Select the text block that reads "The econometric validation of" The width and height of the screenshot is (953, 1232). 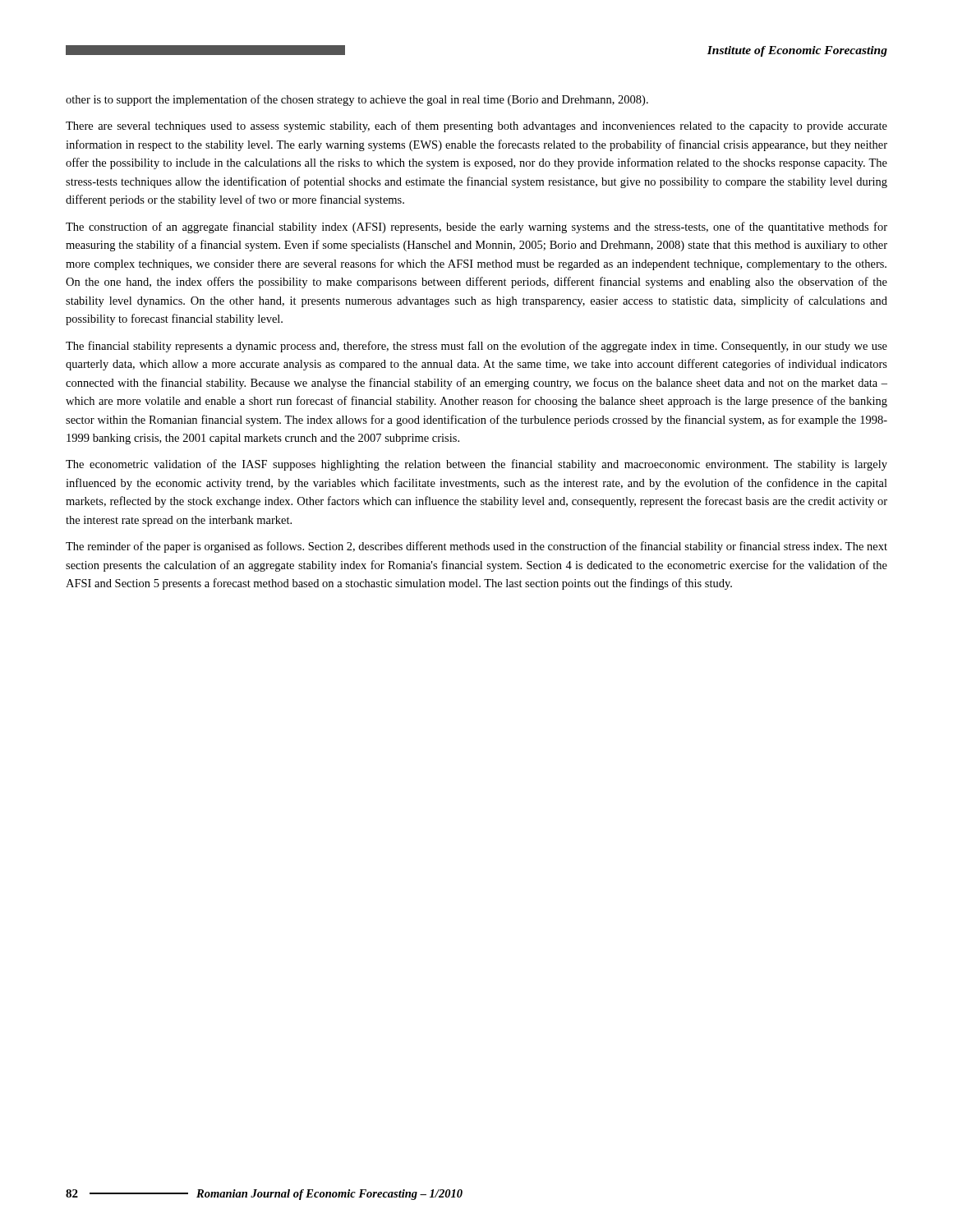click(476, 492)
